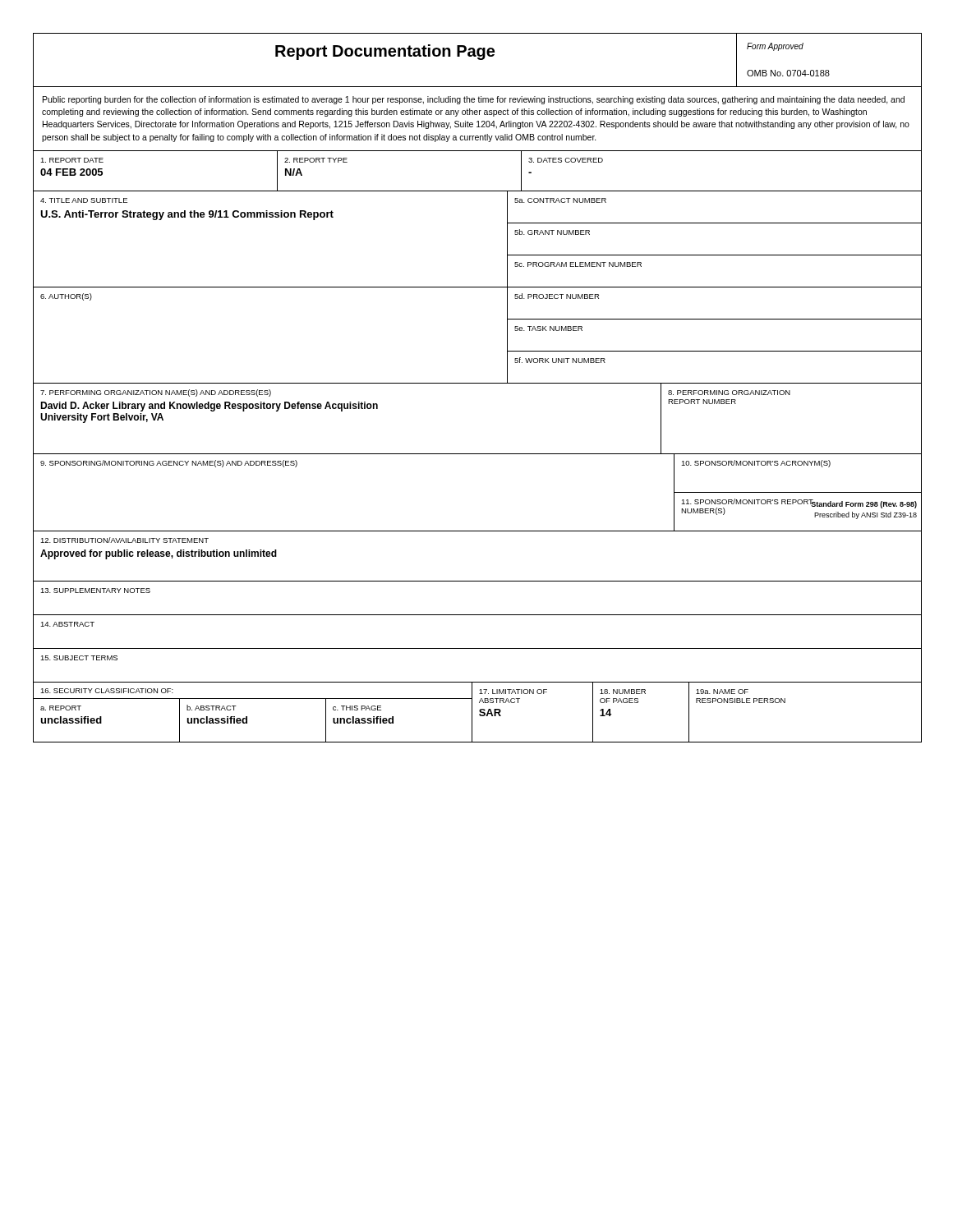Select the table that reads "REPORT DATE 04"
The image size is (953, 1232).
[477, 171]
